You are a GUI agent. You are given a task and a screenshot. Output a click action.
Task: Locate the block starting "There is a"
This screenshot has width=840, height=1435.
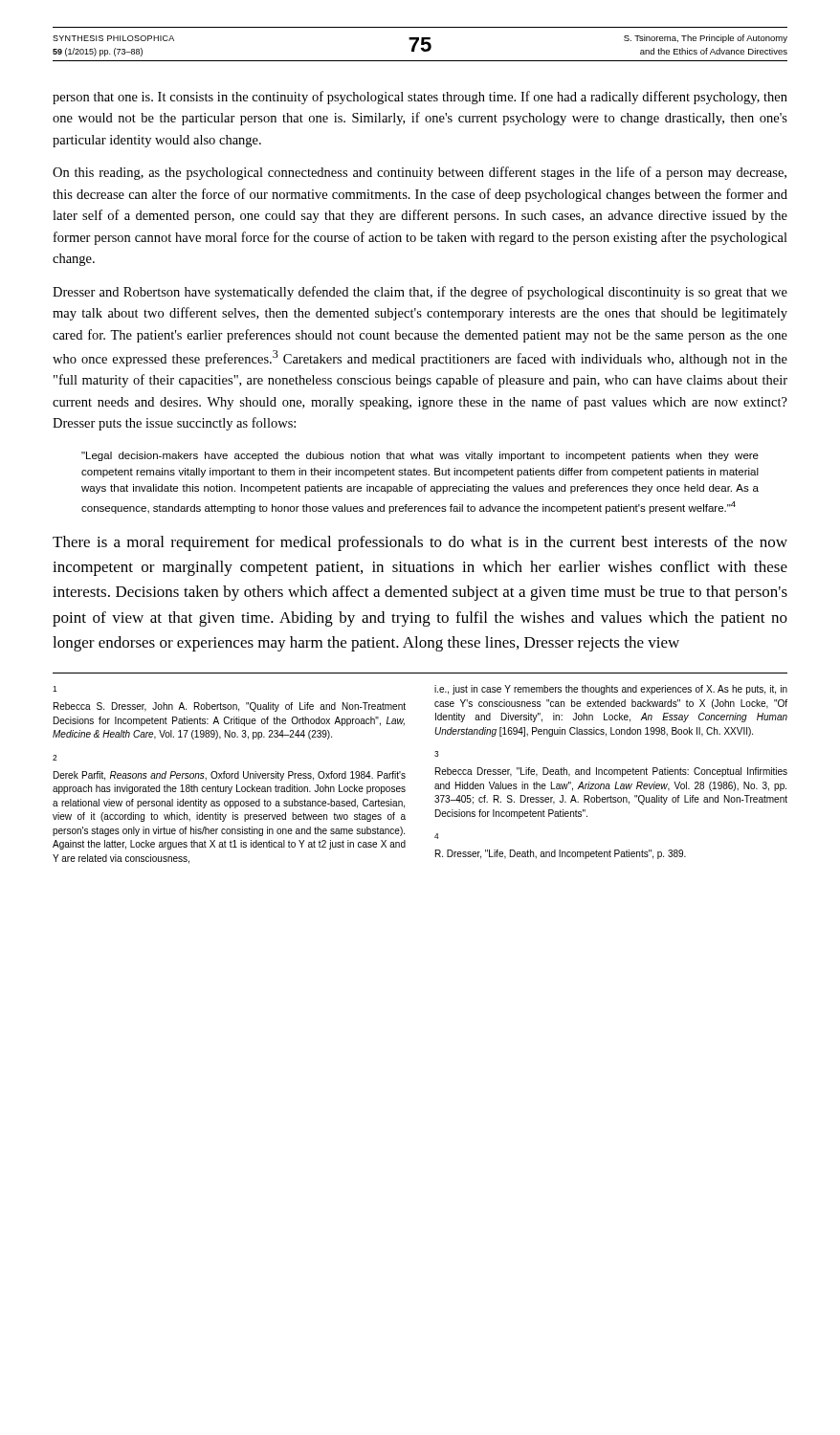420,592
